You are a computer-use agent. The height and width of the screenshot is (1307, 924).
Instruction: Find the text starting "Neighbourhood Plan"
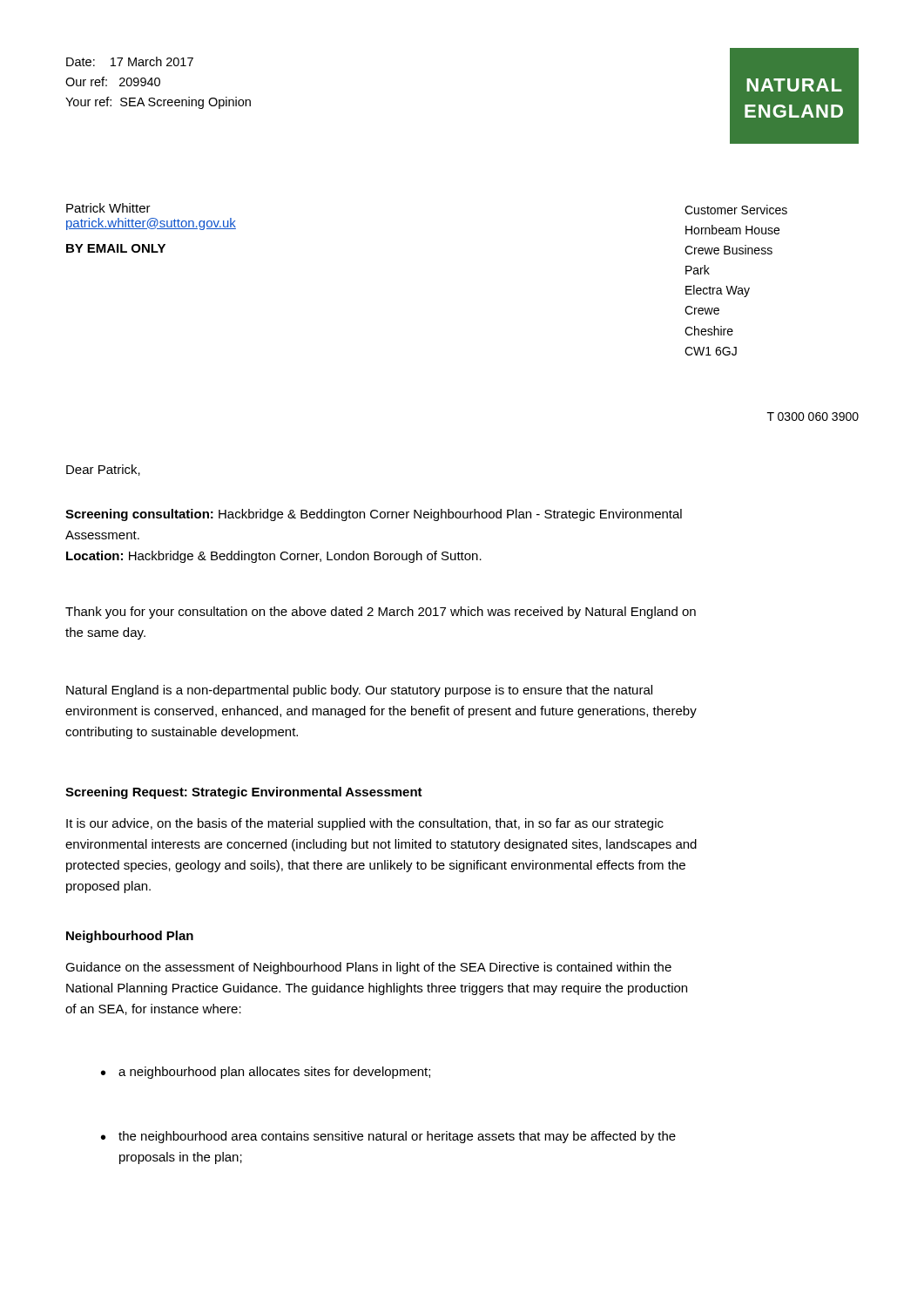(x=130, y=935)
